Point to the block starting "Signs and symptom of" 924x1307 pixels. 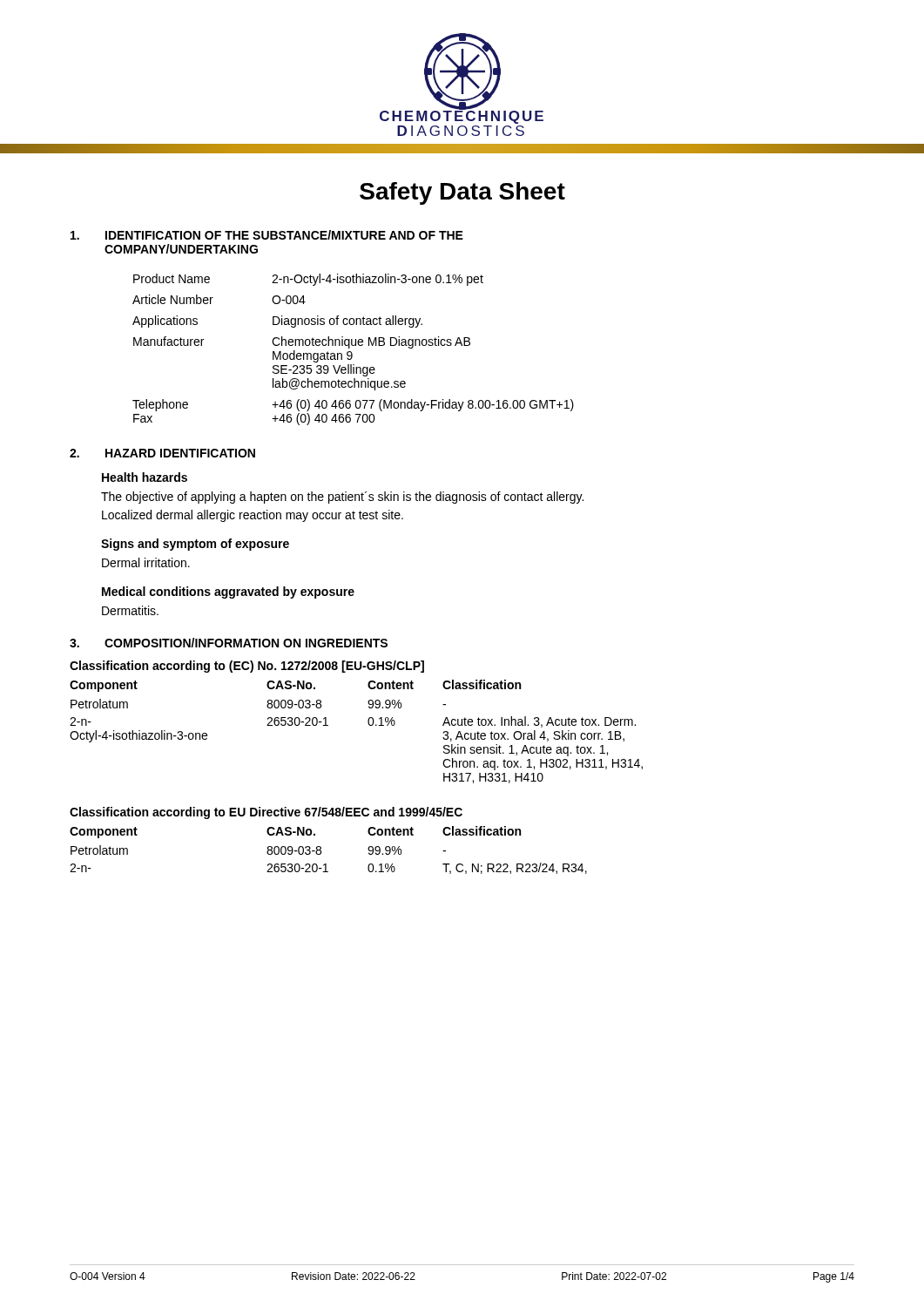click(x=195, y=544)
